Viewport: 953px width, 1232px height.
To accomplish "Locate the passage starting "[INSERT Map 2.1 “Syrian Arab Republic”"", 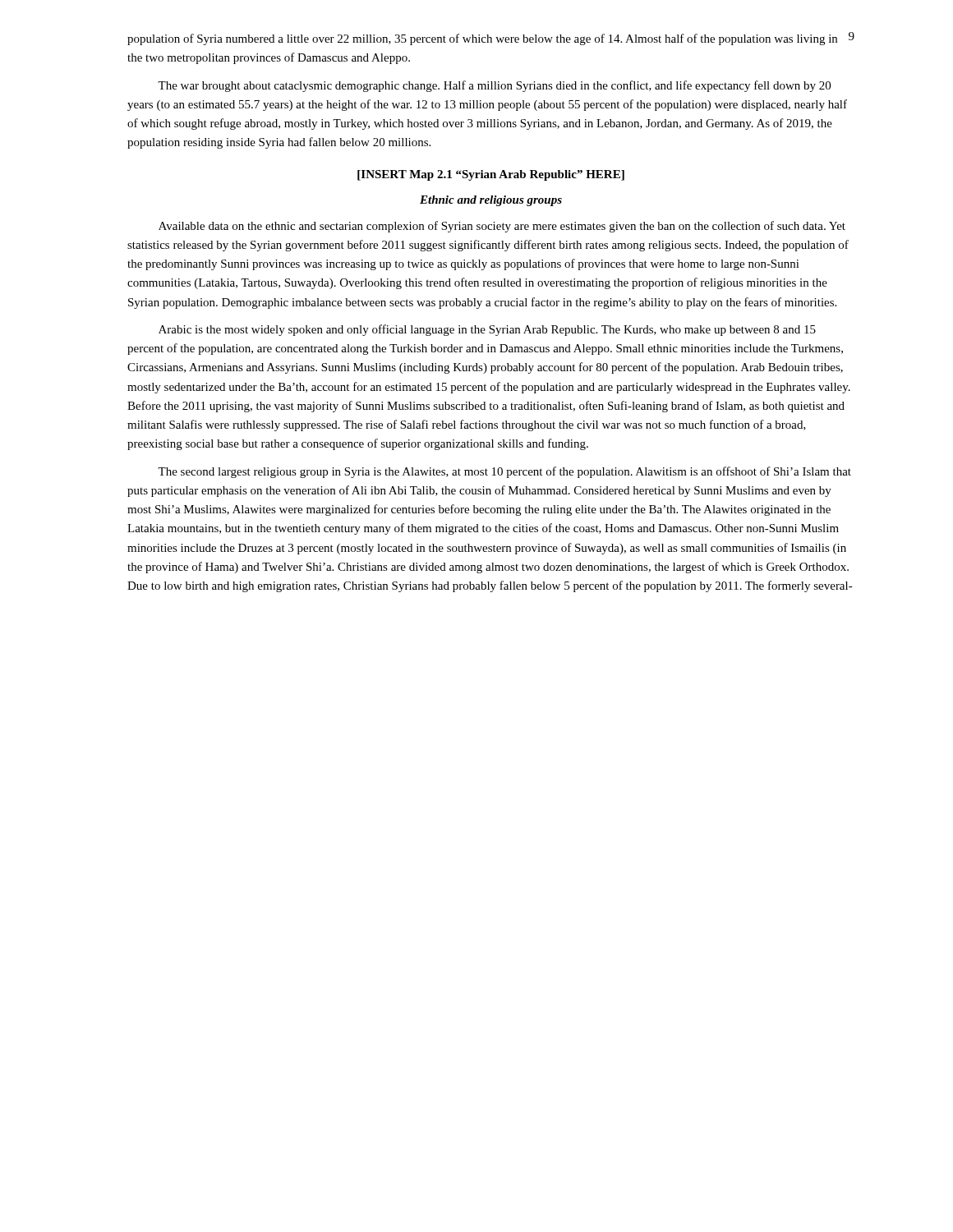I will (491, 174).
